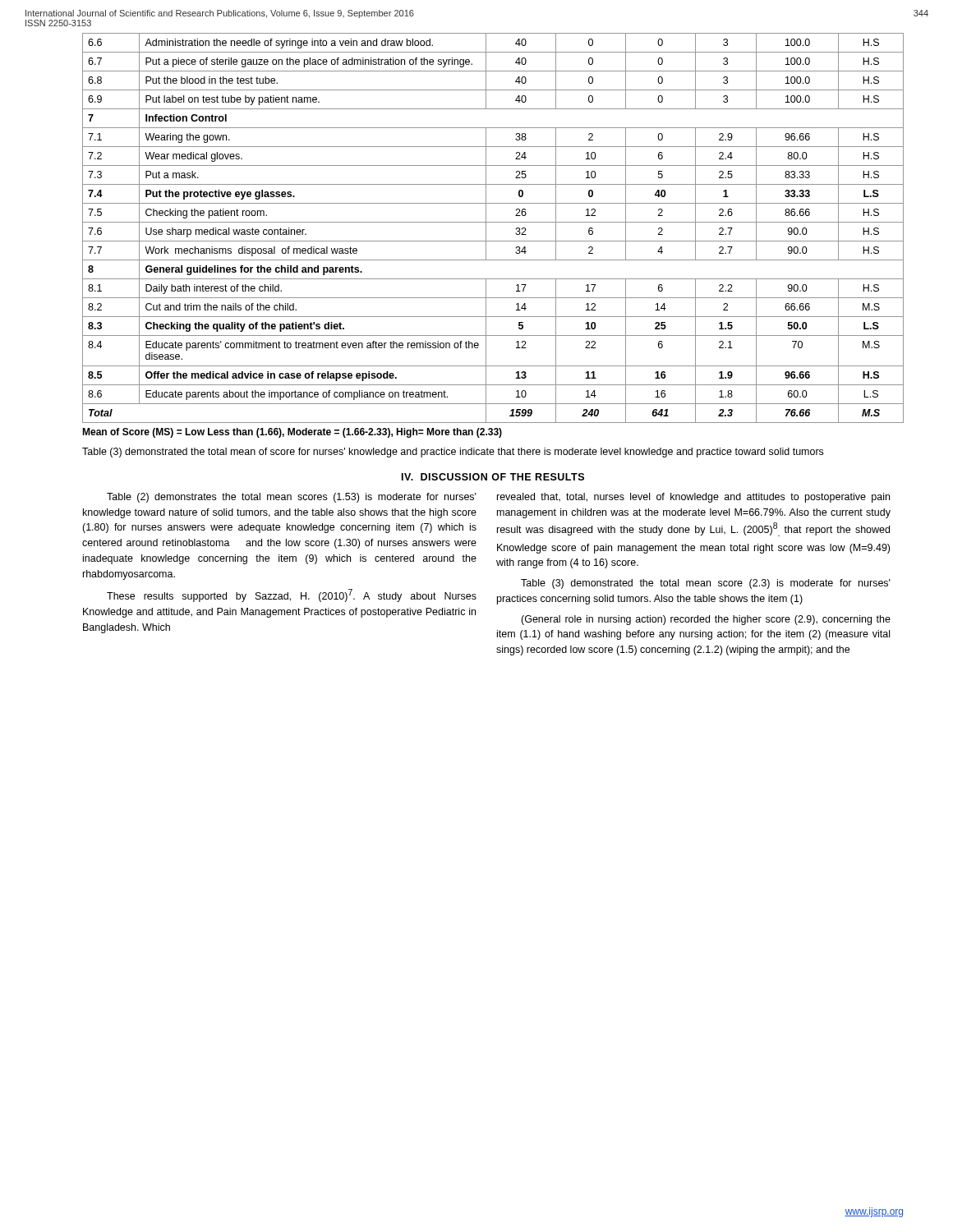Navigate to the region starting "Table (2) demonstrates"
Viewport: 953px width, 1232px height.
279,535
